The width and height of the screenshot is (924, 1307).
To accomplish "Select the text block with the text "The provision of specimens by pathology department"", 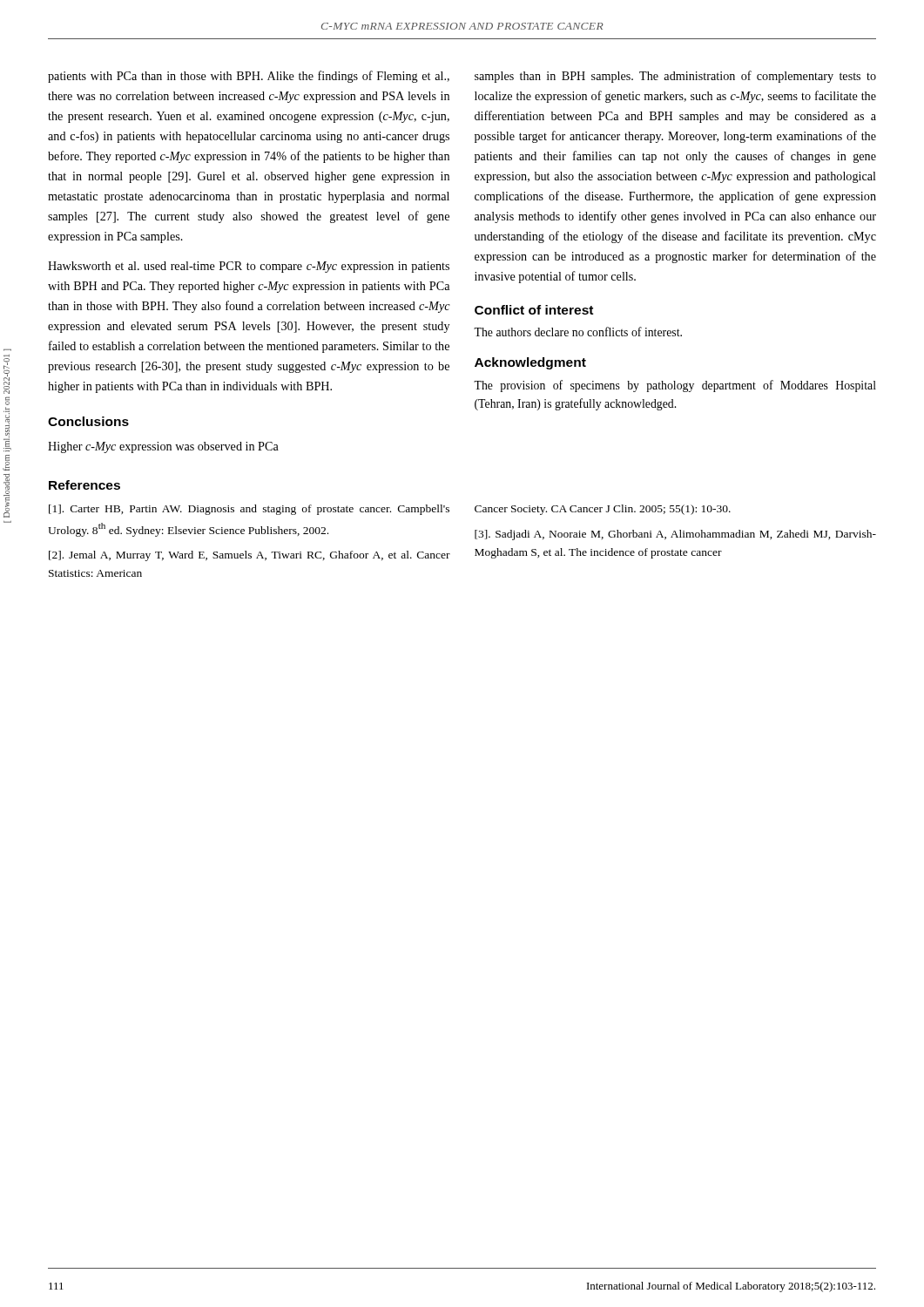I will pyautogui.click(x=675, y=395).
